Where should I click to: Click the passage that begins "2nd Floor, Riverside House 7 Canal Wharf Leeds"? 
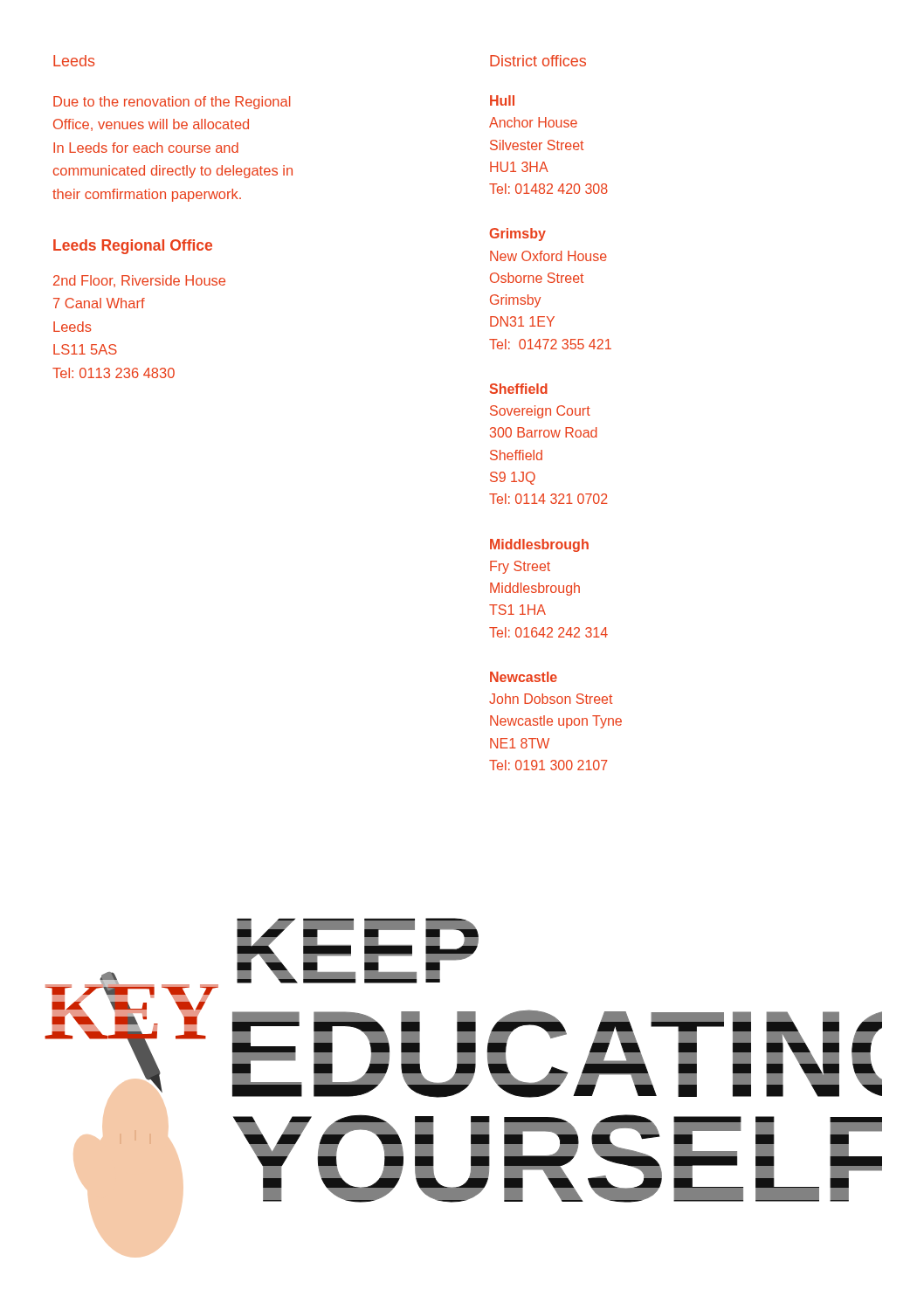139,281
